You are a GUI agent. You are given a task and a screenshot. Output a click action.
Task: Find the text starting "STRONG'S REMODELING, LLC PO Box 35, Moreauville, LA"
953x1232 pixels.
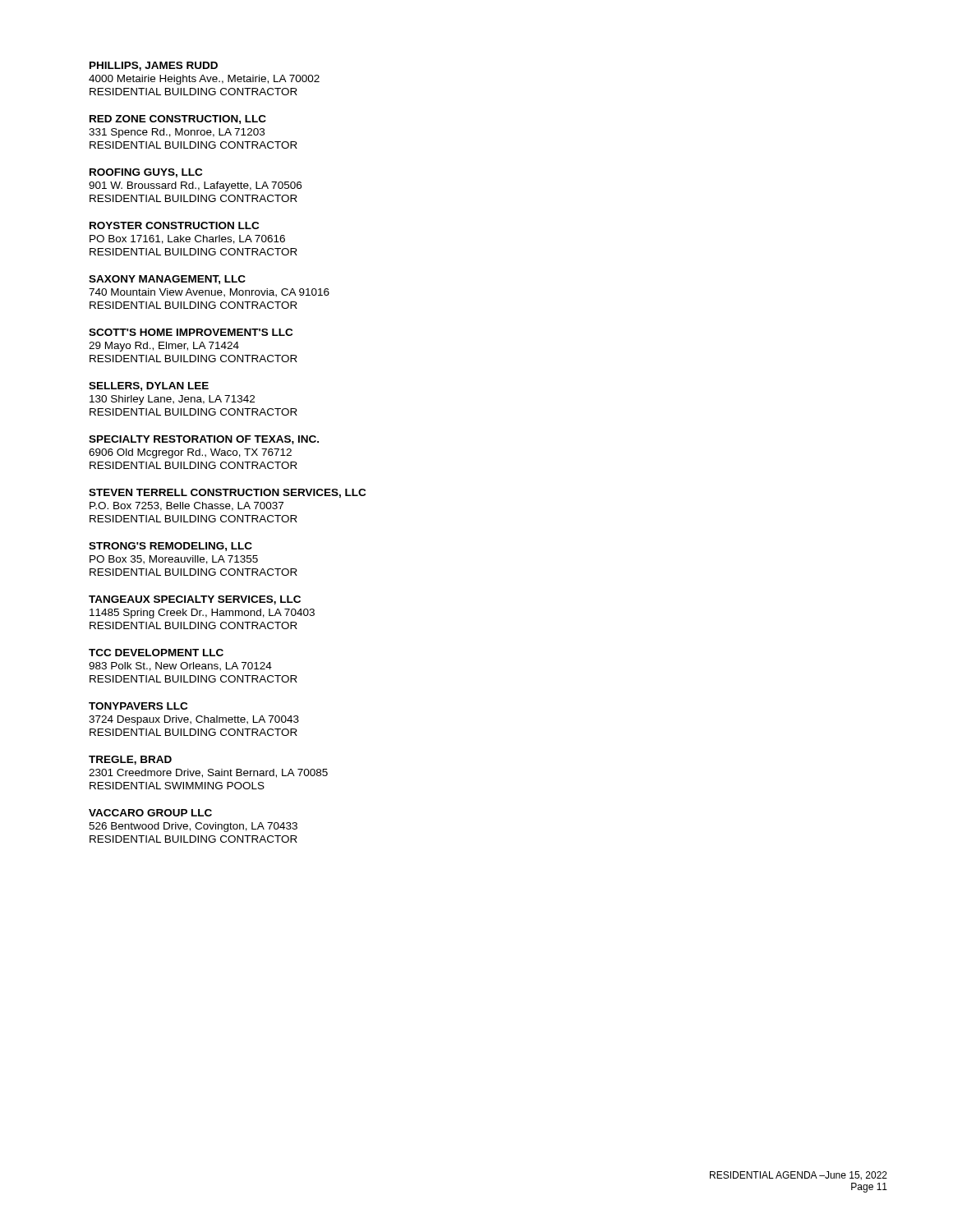[x=170, y=547]
